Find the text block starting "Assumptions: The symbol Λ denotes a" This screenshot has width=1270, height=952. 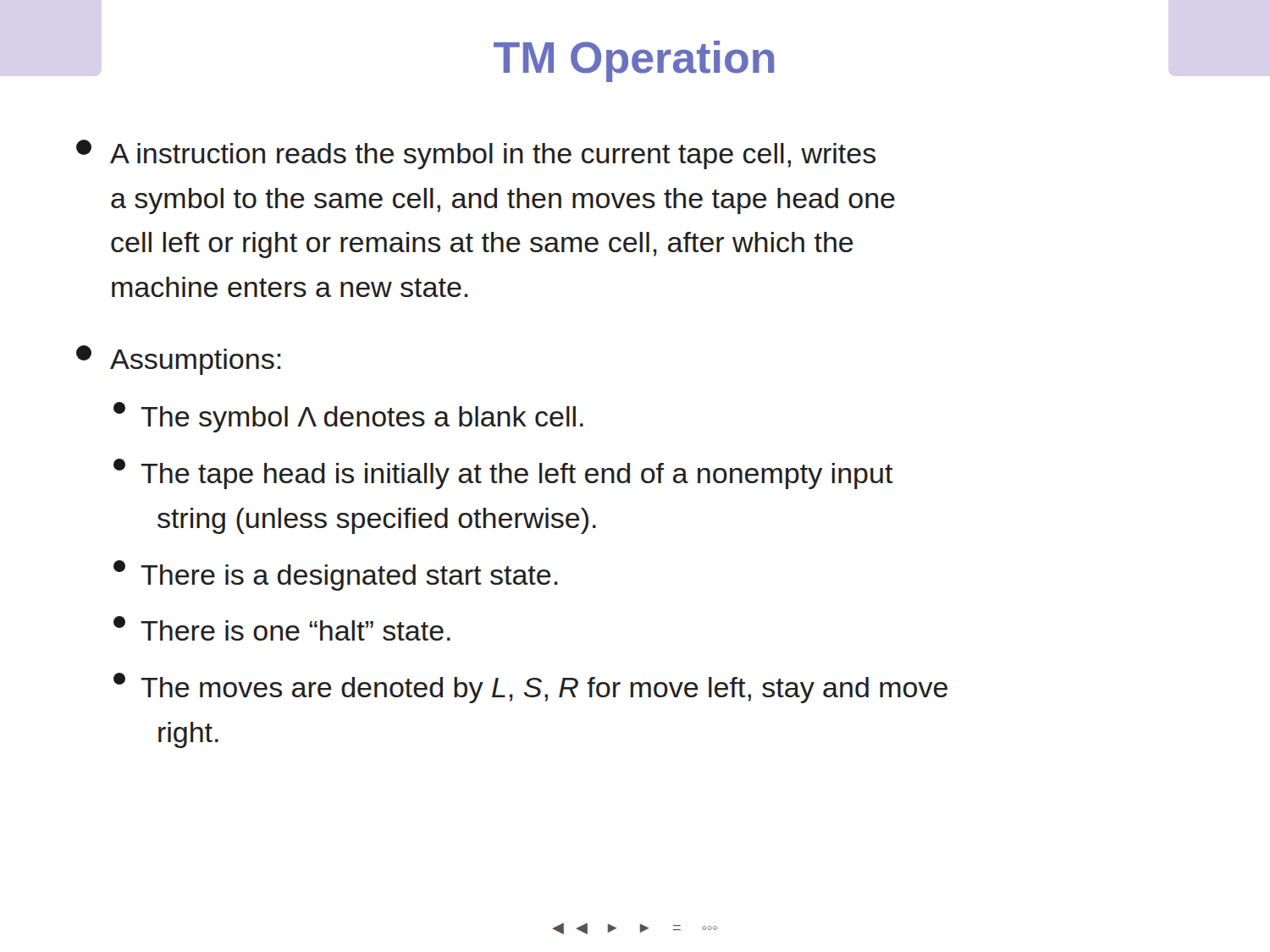click(x=179, y=360)
